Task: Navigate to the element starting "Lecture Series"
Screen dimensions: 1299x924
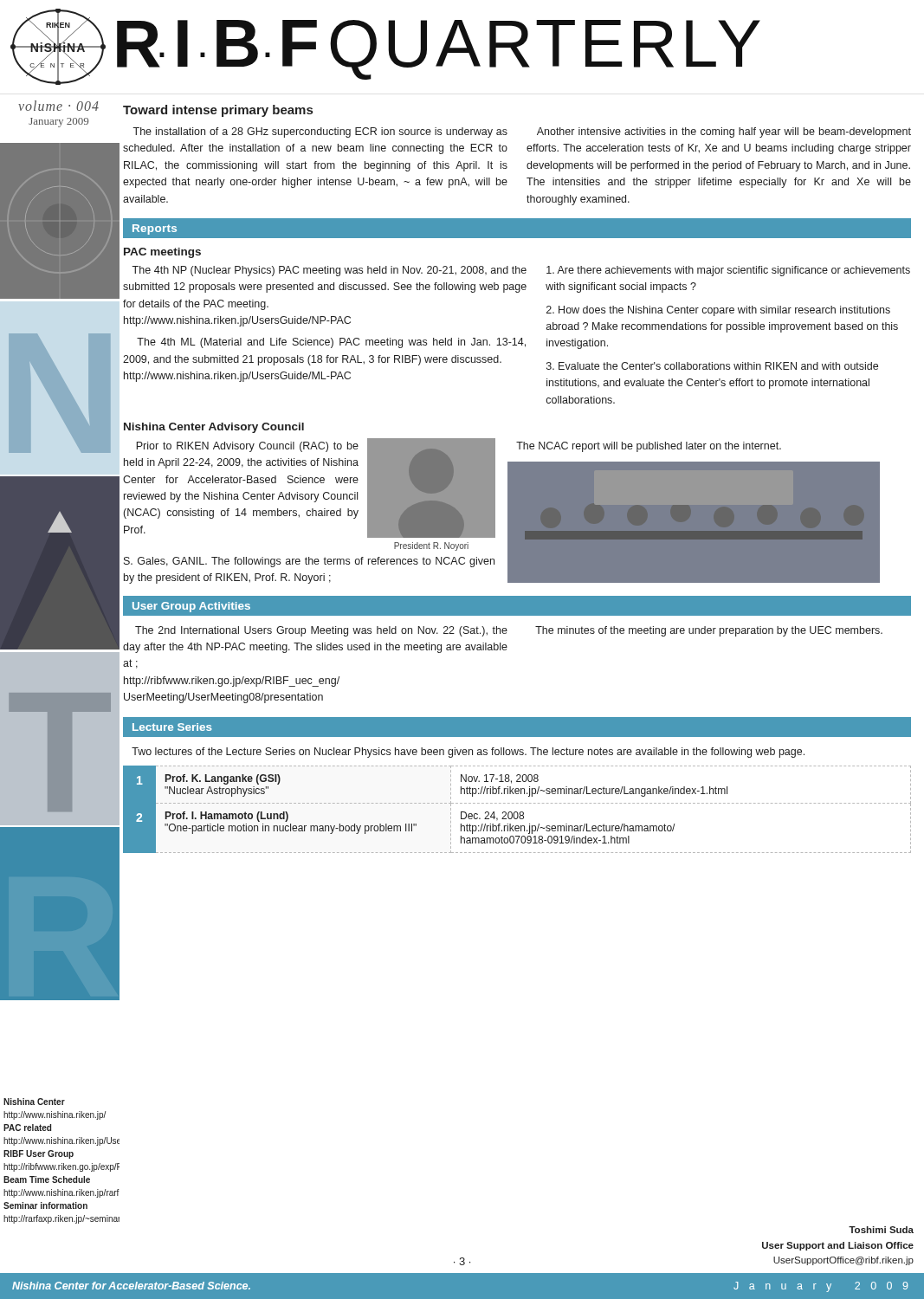Action: click(172, 727)
